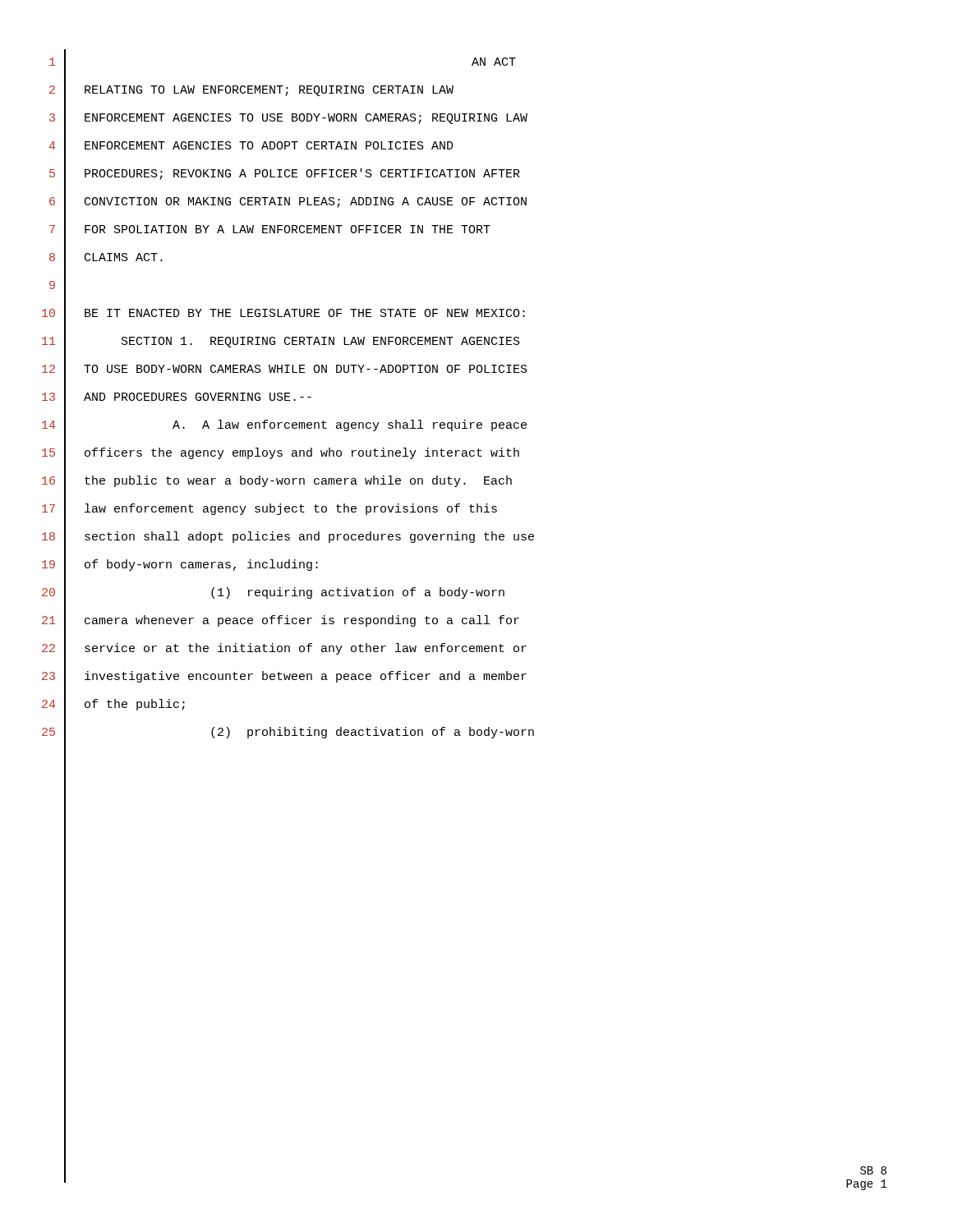
Task: Locate the passage starting "6 CONVICTION OR MAKING CERTAIN PLEAS; ADDING A"
Action: point(476,203)
